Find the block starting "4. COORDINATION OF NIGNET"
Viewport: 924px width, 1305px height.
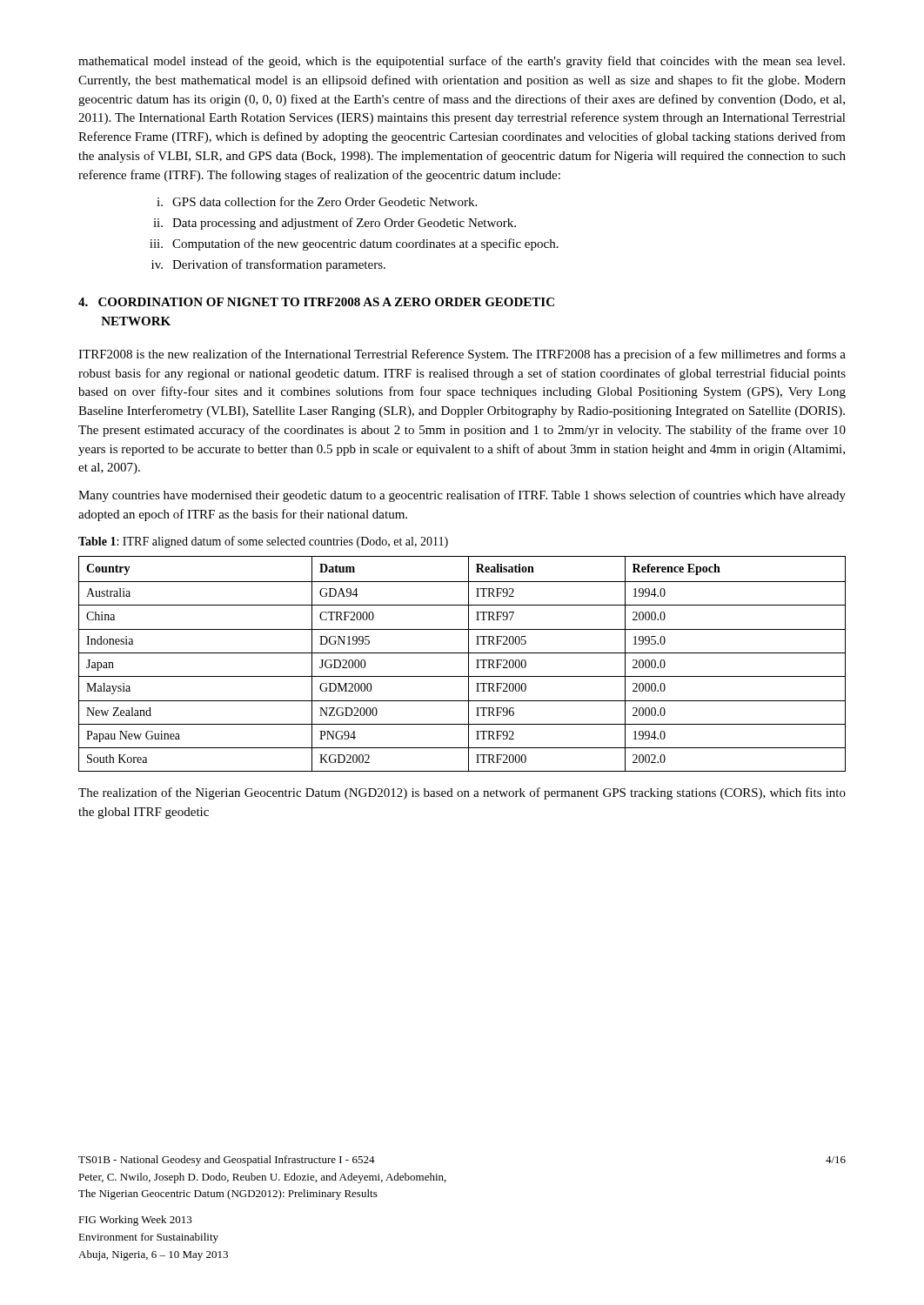(317, 312)
